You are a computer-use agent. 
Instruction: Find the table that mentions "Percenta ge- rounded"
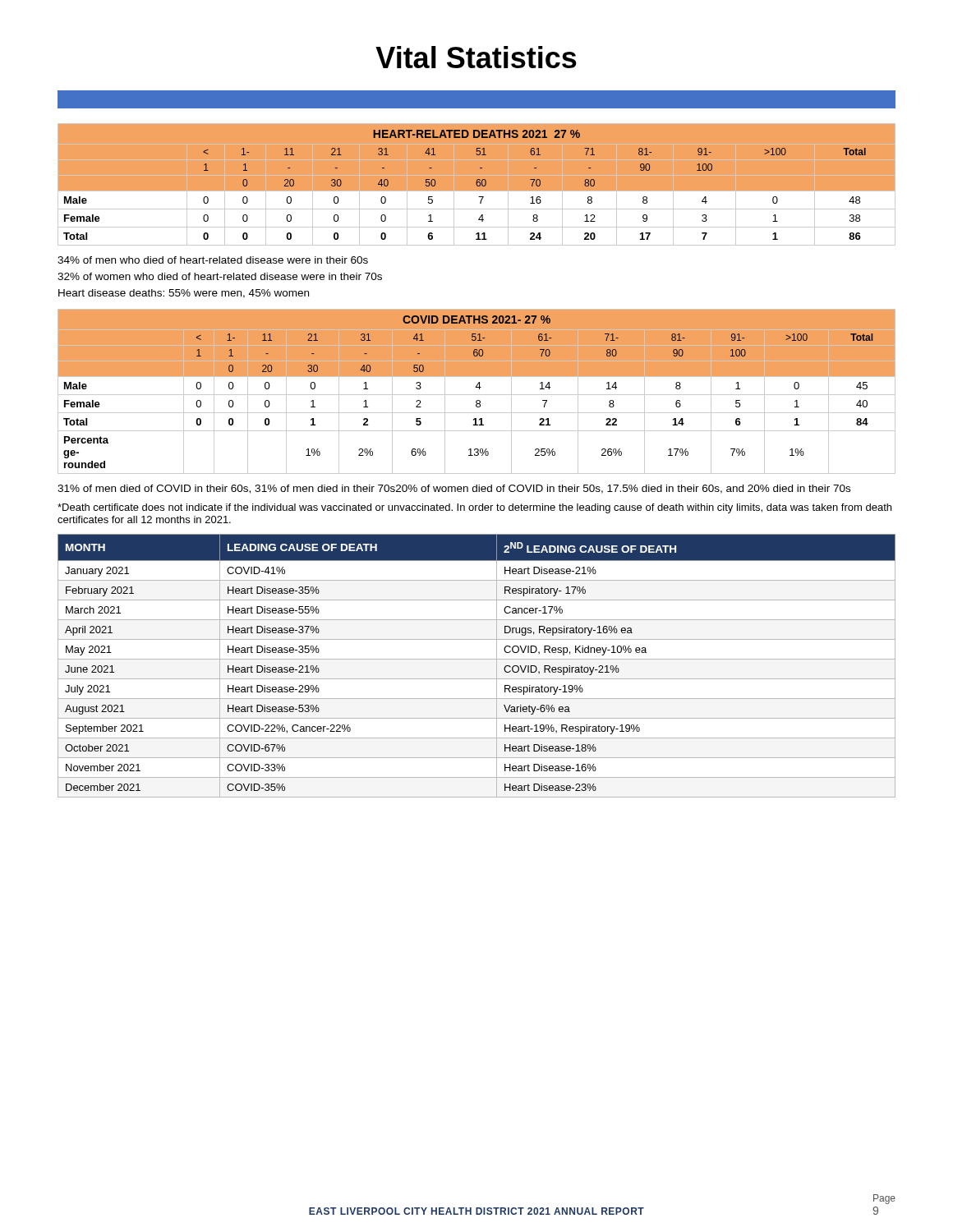(x=476, y=391)
